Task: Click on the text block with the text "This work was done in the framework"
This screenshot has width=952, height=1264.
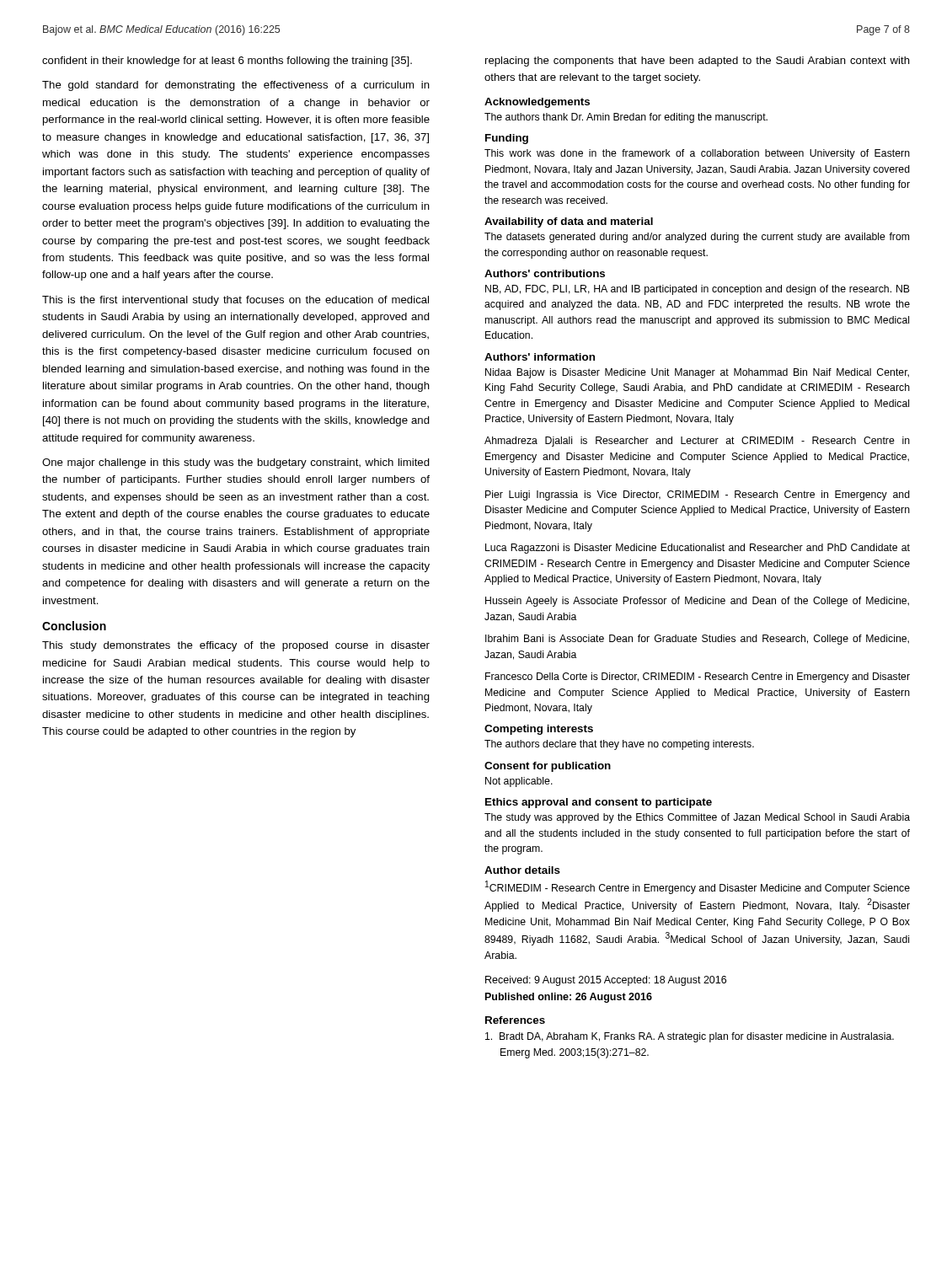Action: tap(697, 177)
